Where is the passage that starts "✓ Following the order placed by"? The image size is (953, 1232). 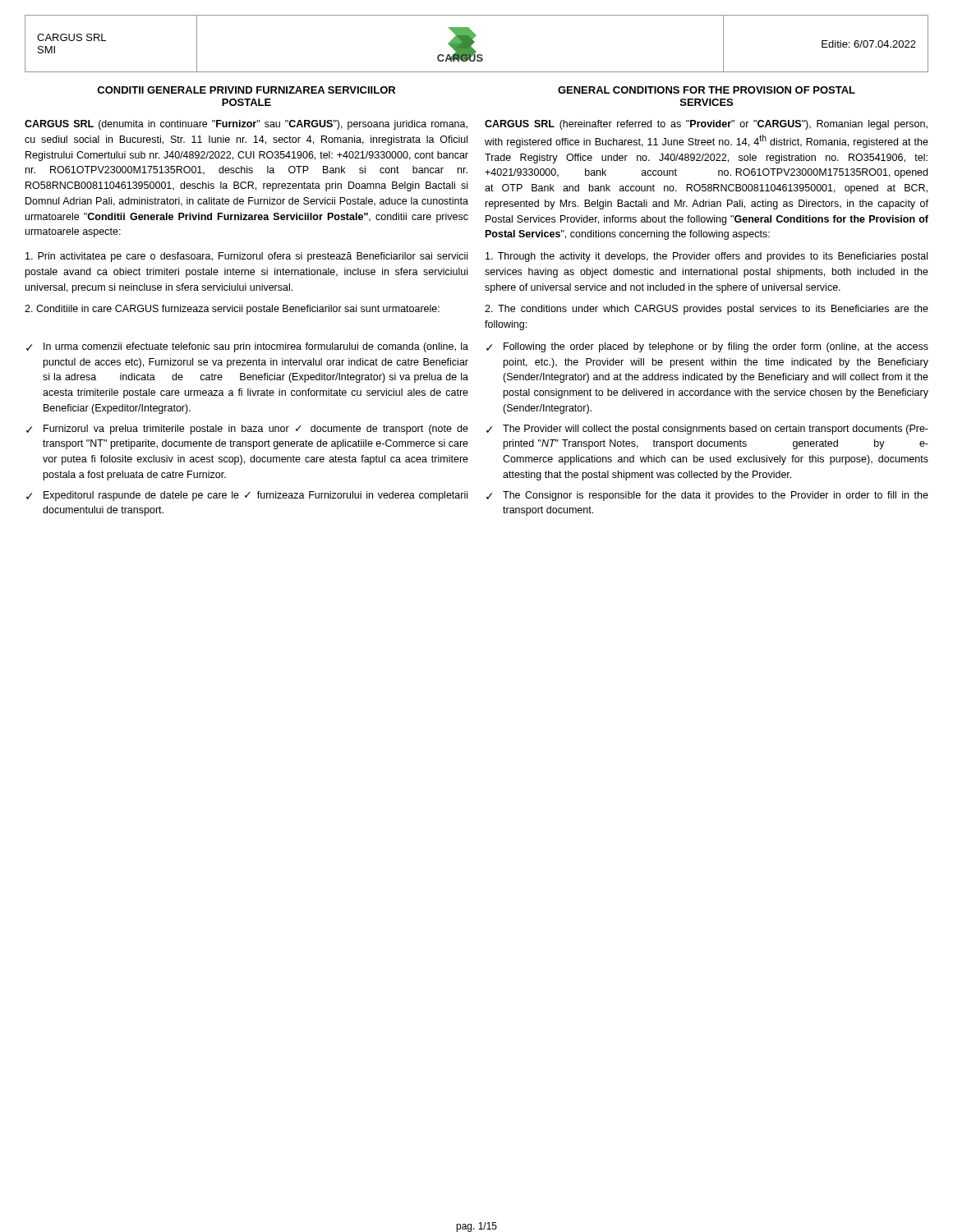(x=707, y=378)
